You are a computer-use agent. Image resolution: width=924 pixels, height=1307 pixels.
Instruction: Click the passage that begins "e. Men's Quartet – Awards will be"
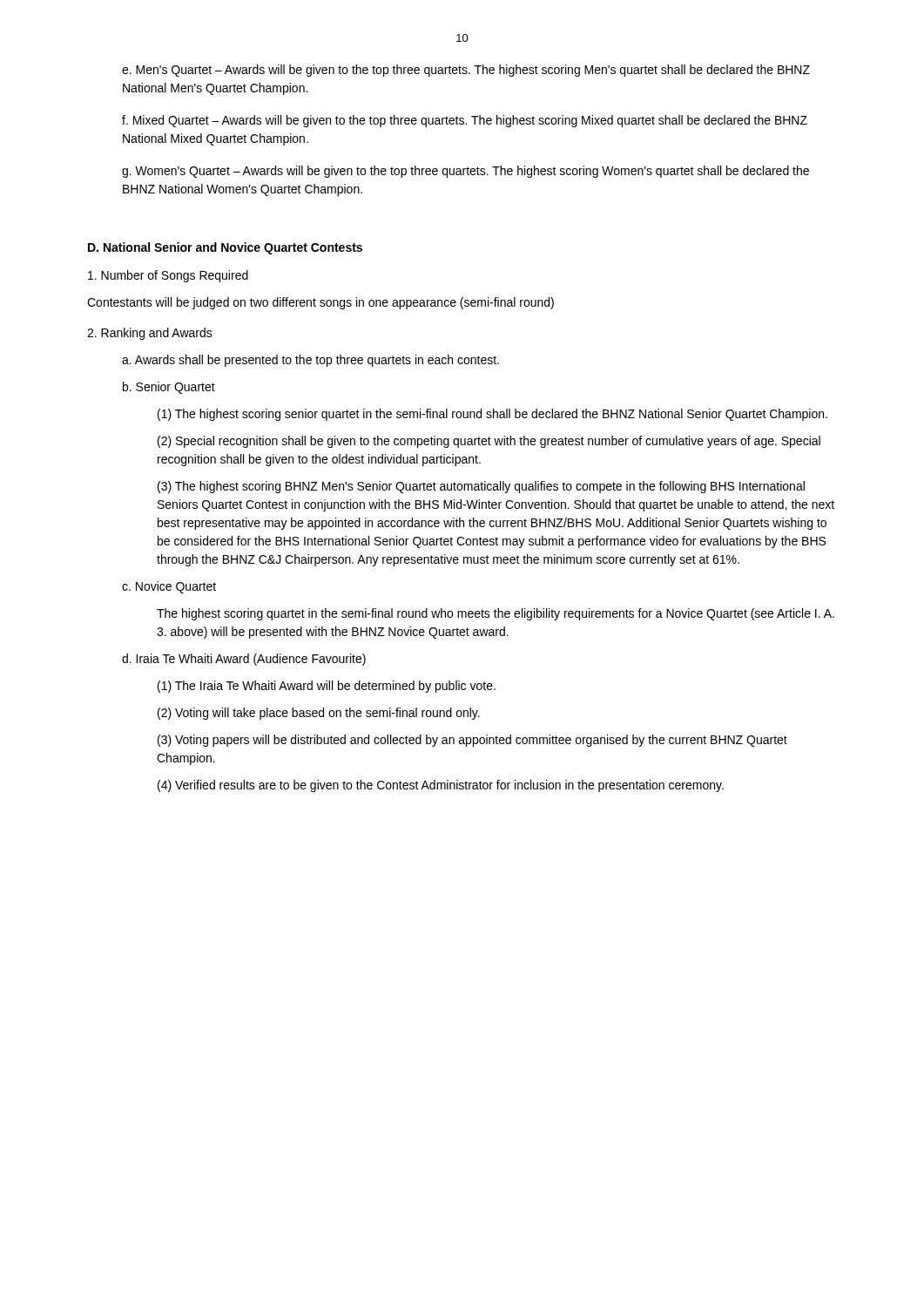pos(466,79)
